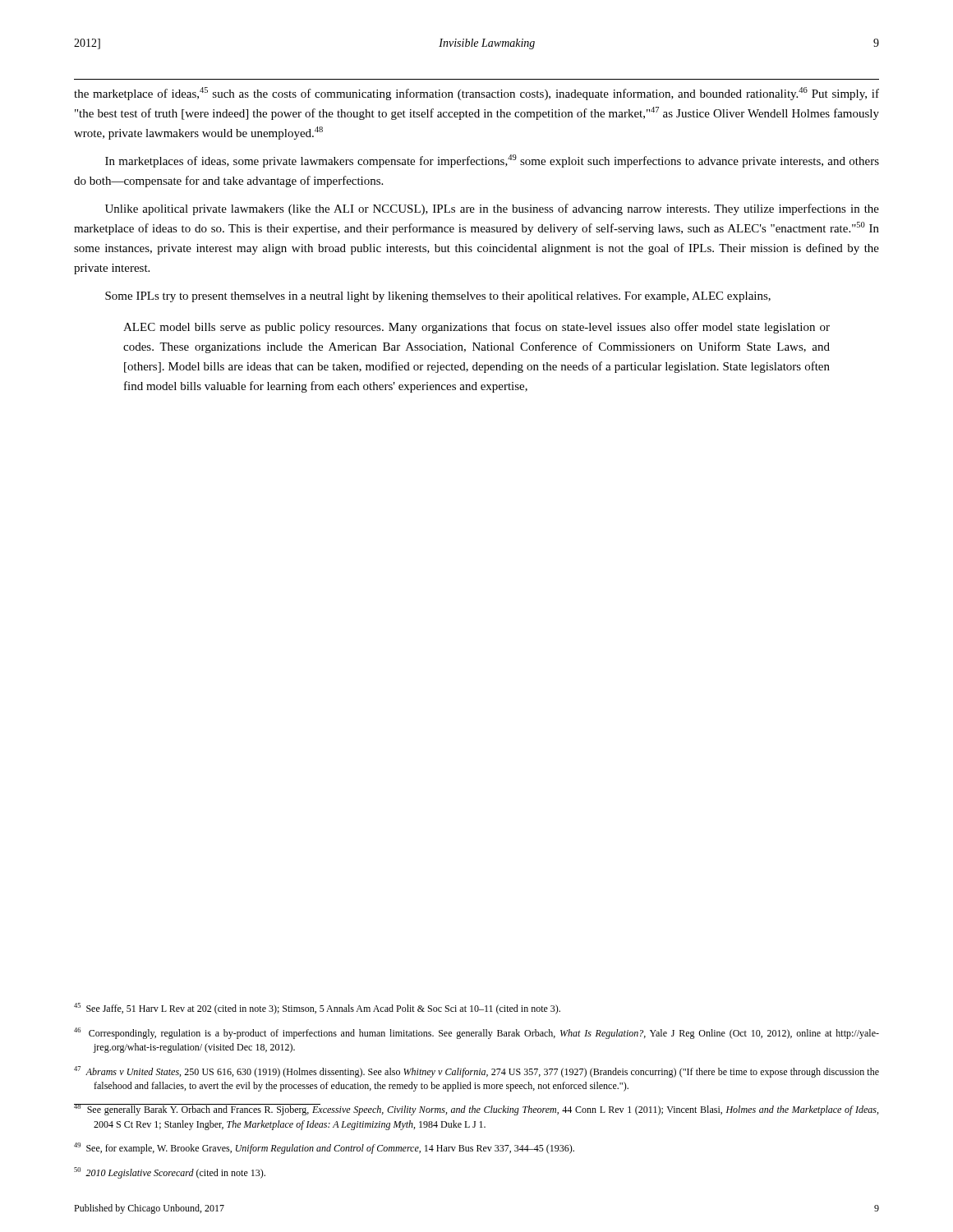
Task: Point to the block beginning "Unlike apolitical private lawmakers (like"
Action: coord(476,238)
